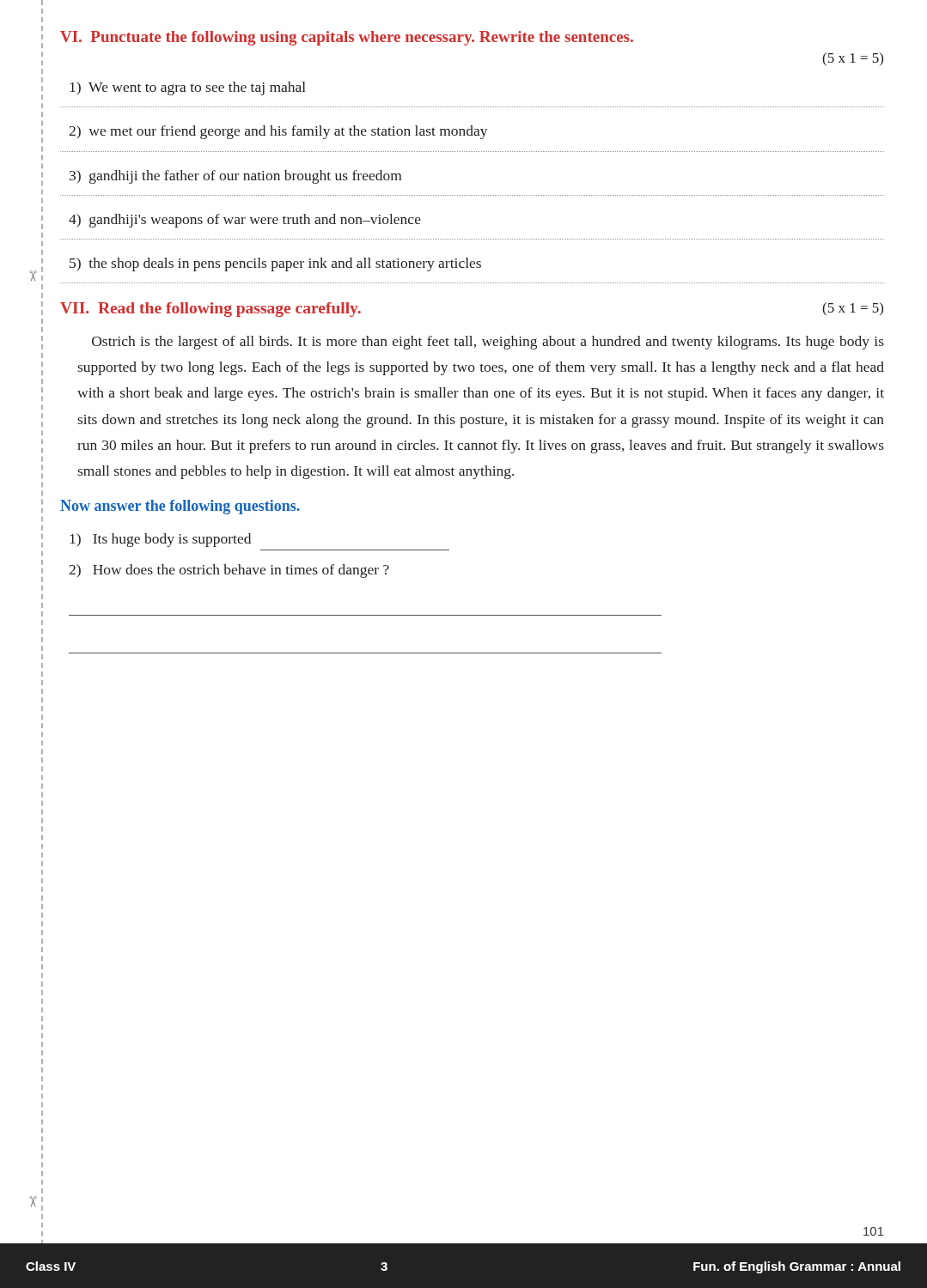The image size is (927, 1288).
Task: Where is the section header that starts "VI. Punctuate the following using capitals"?
Action: 472,46
